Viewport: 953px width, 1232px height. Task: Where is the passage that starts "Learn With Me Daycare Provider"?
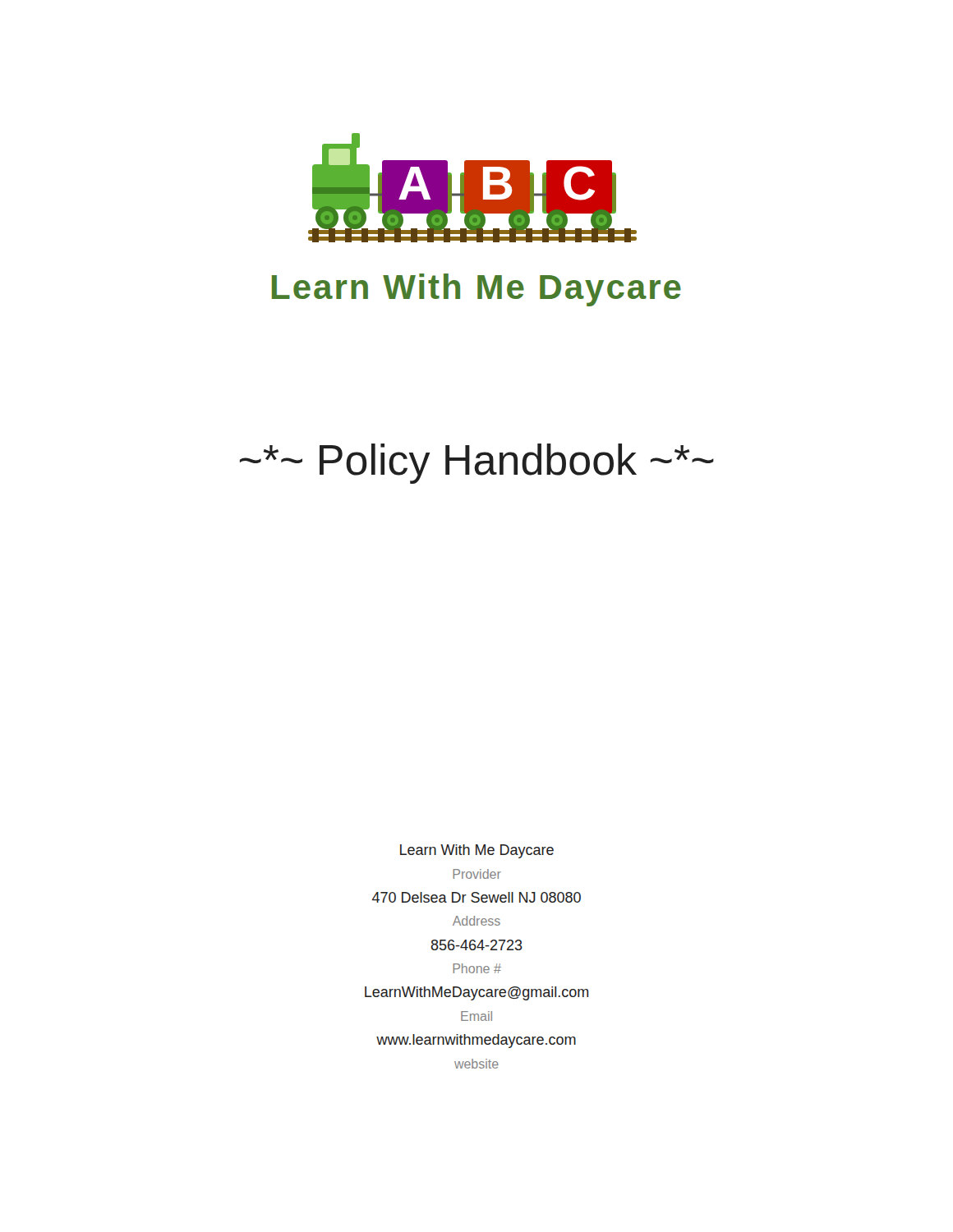click(x=476, y=956)
